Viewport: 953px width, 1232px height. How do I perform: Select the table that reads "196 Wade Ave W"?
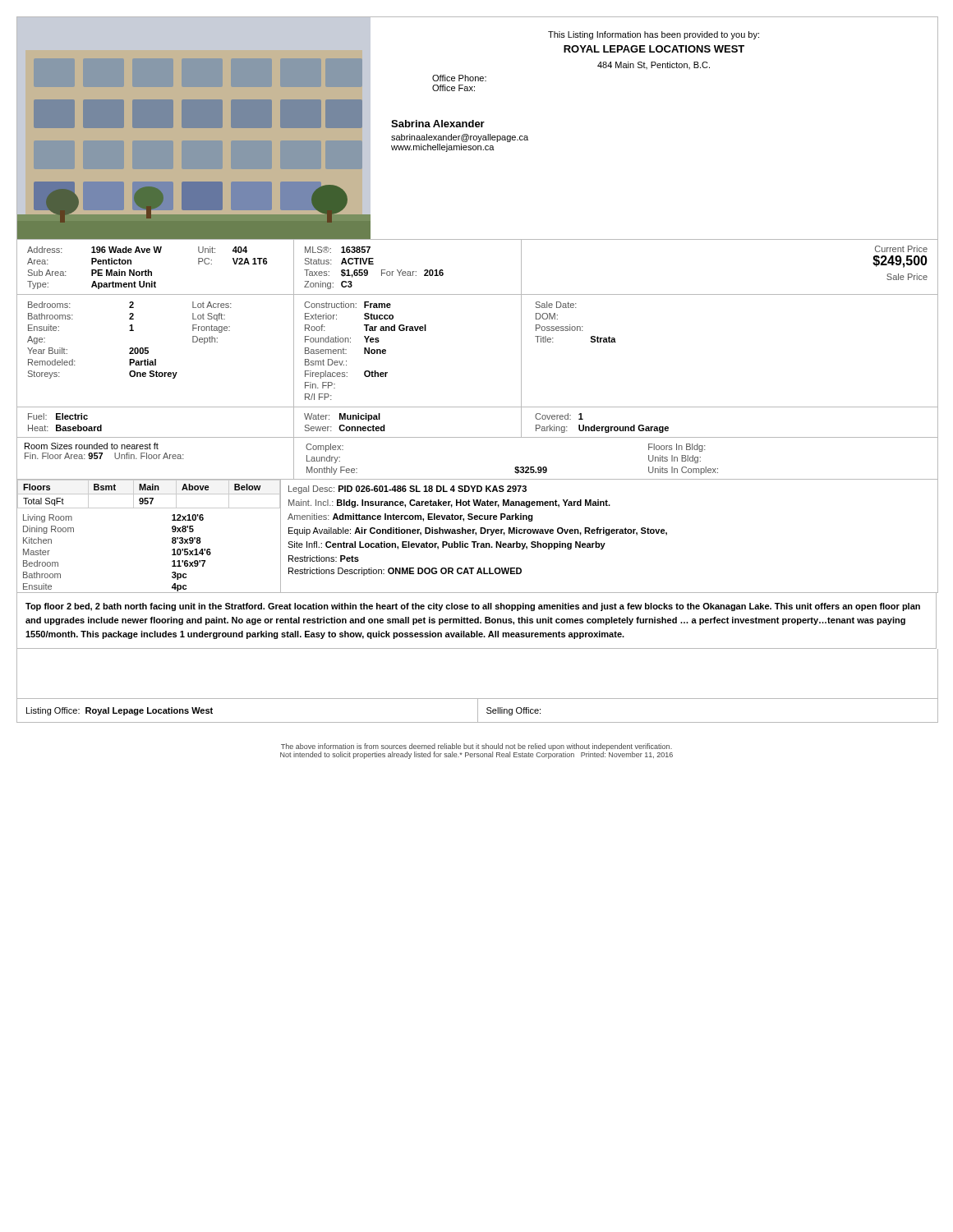pyautogui.click(x=477, y=267)
